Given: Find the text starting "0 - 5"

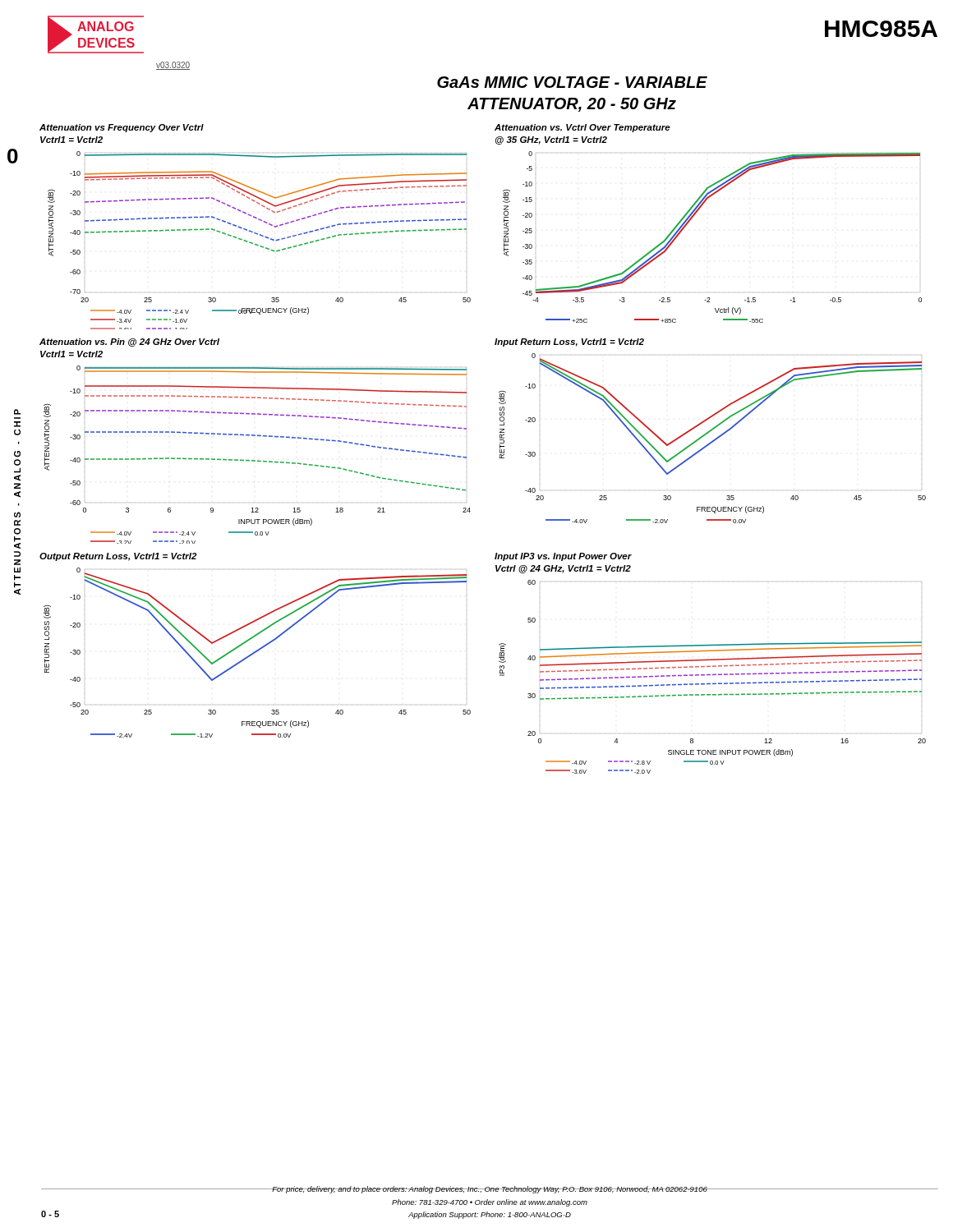Looking at the screenshot, I should click(x=50, y=1214).
